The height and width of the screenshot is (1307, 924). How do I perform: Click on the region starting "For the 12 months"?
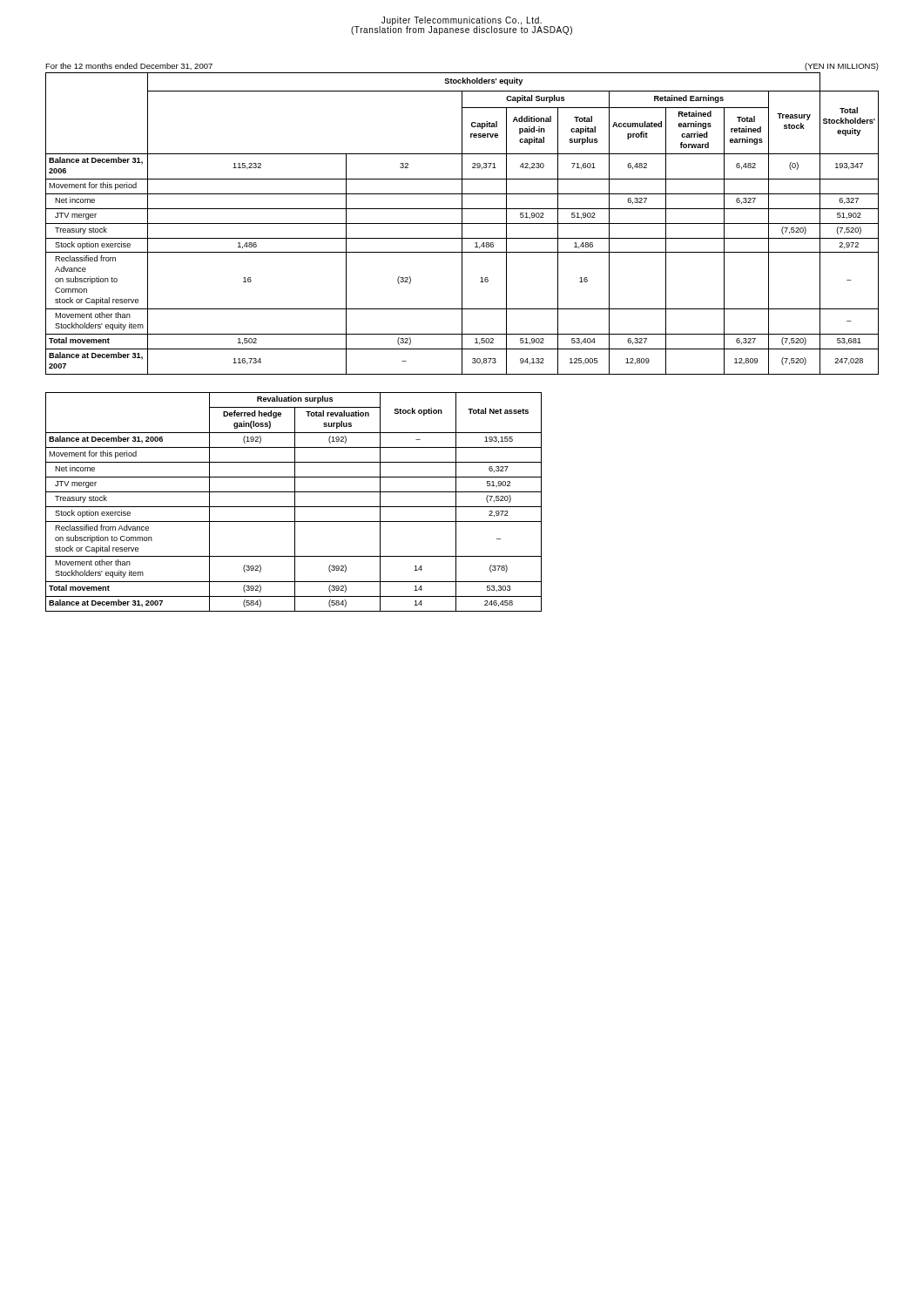pyautogui.click(x=129, y=66)
